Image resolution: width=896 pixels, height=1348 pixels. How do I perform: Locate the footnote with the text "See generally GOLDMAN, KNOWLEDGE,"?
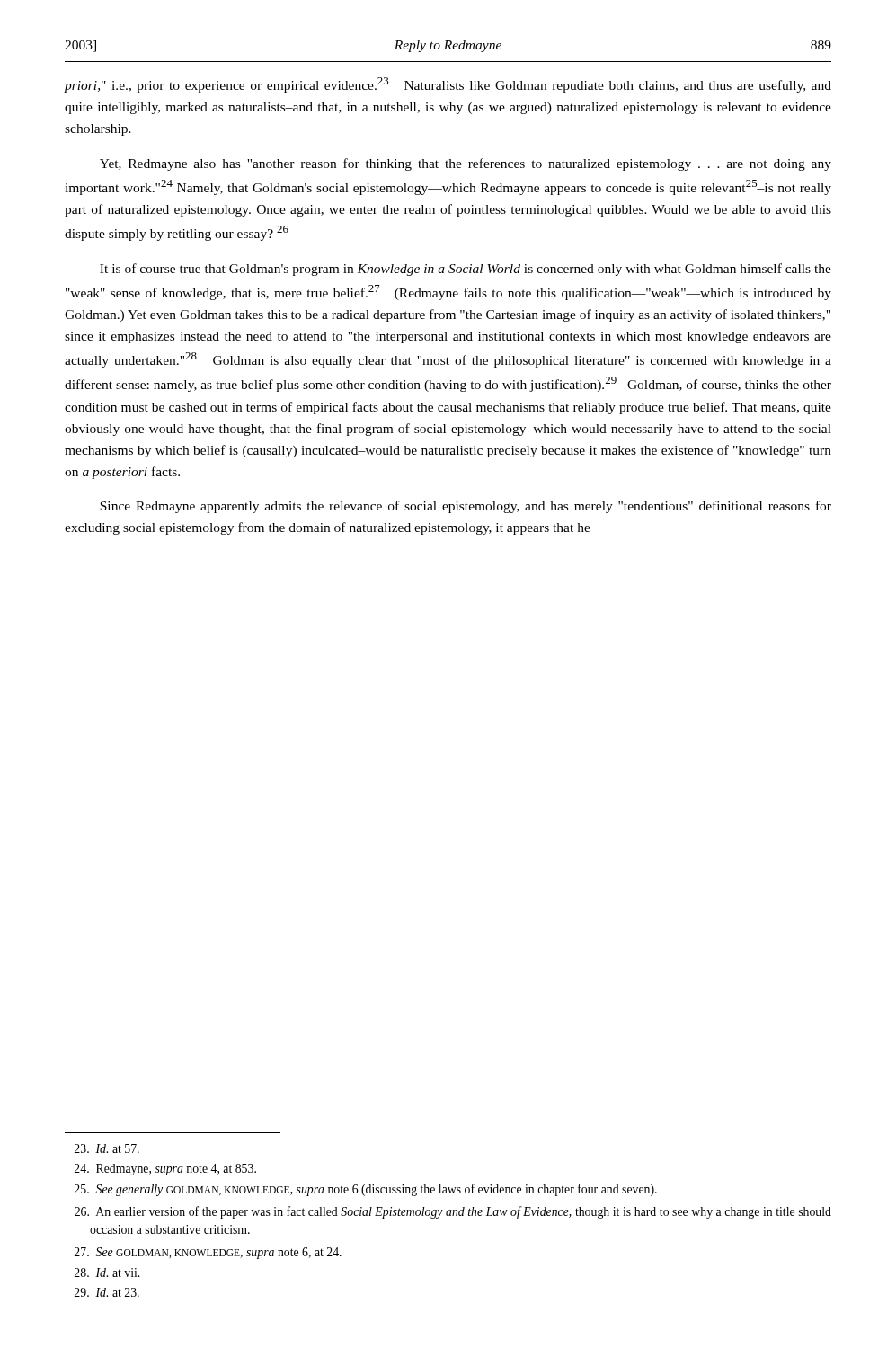(x=361, y=1189)
